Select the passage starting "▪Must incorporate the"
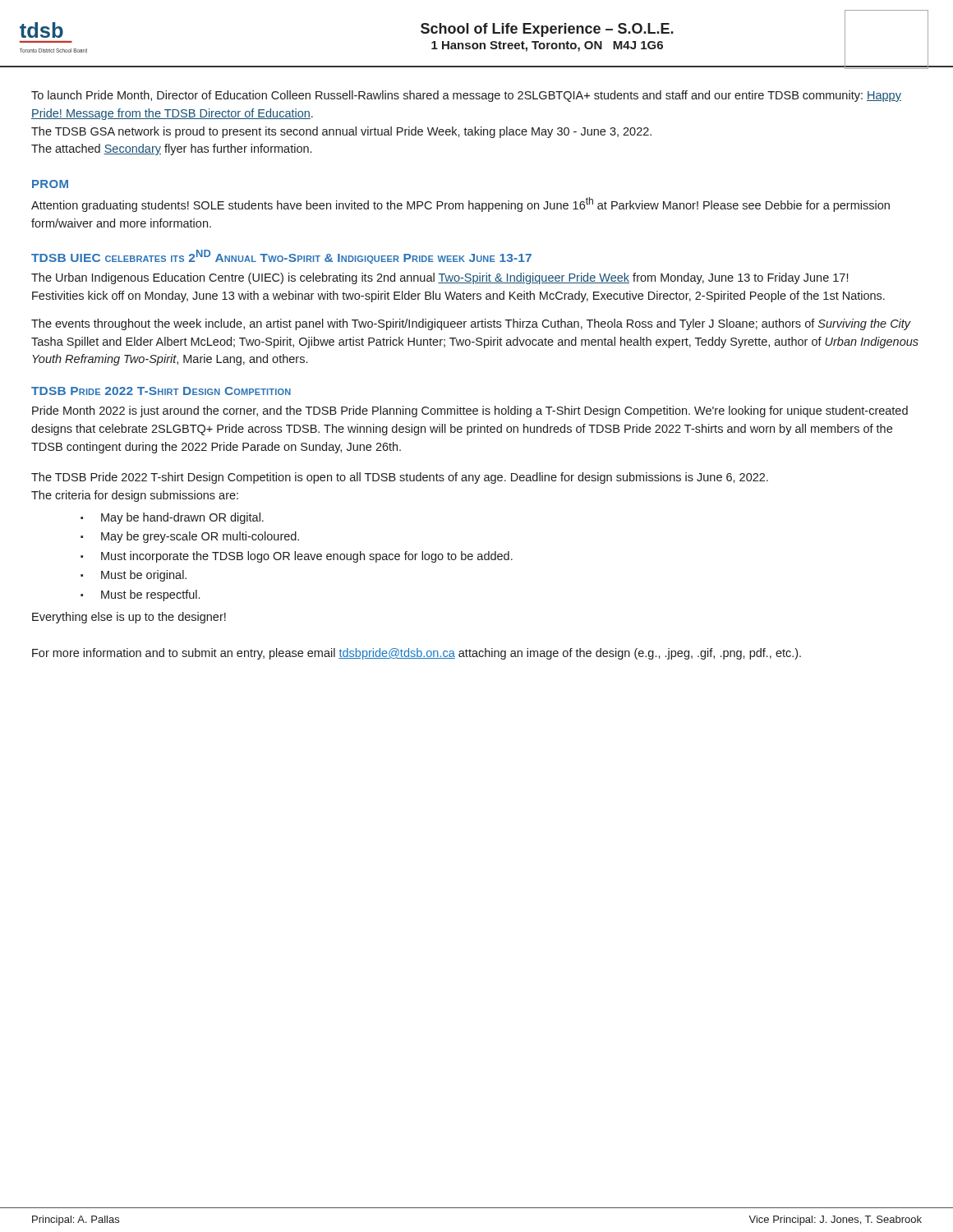 click(297, 556)
